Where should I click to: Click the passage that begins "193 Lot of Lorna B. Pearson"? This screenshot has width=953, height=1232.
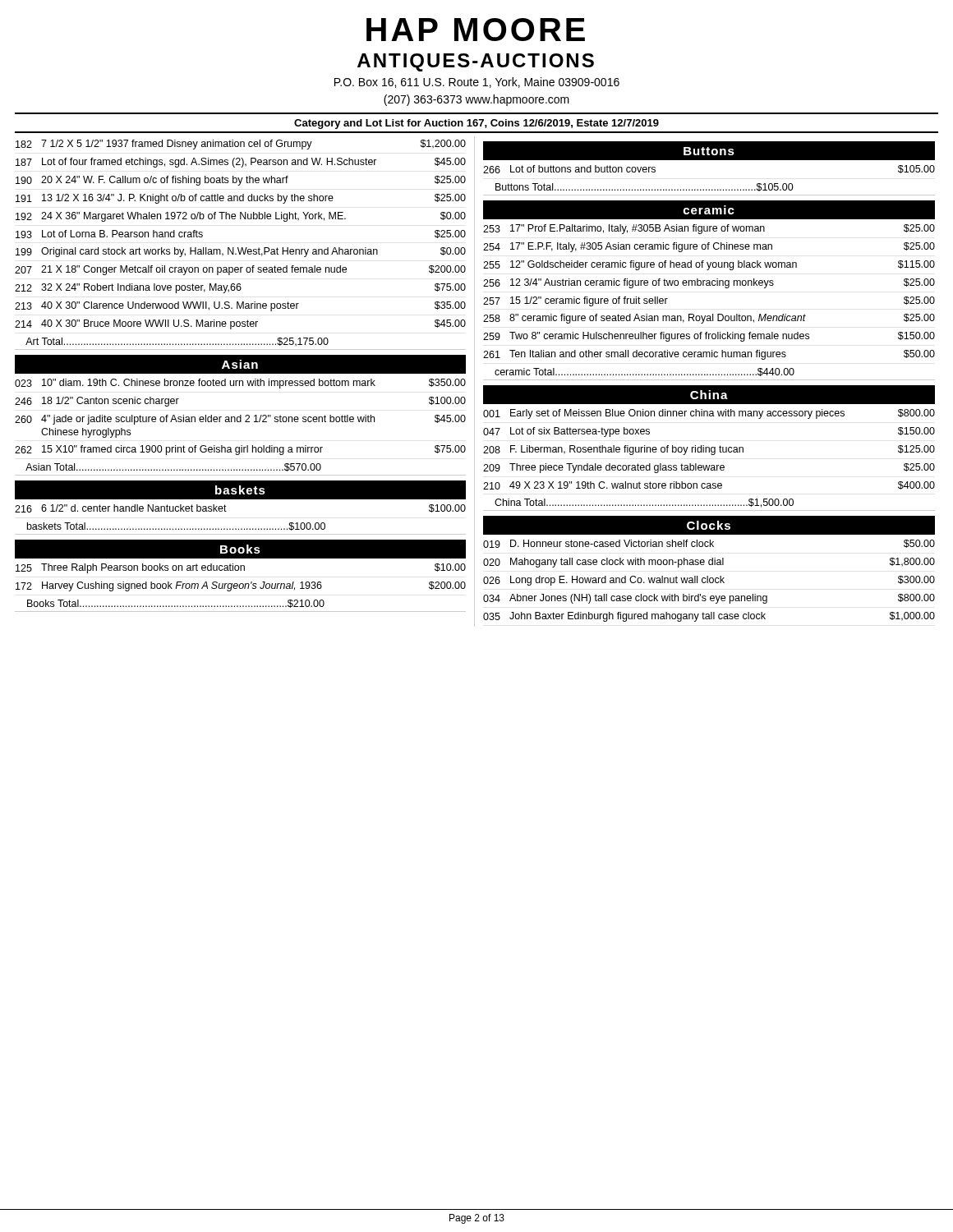24,234
